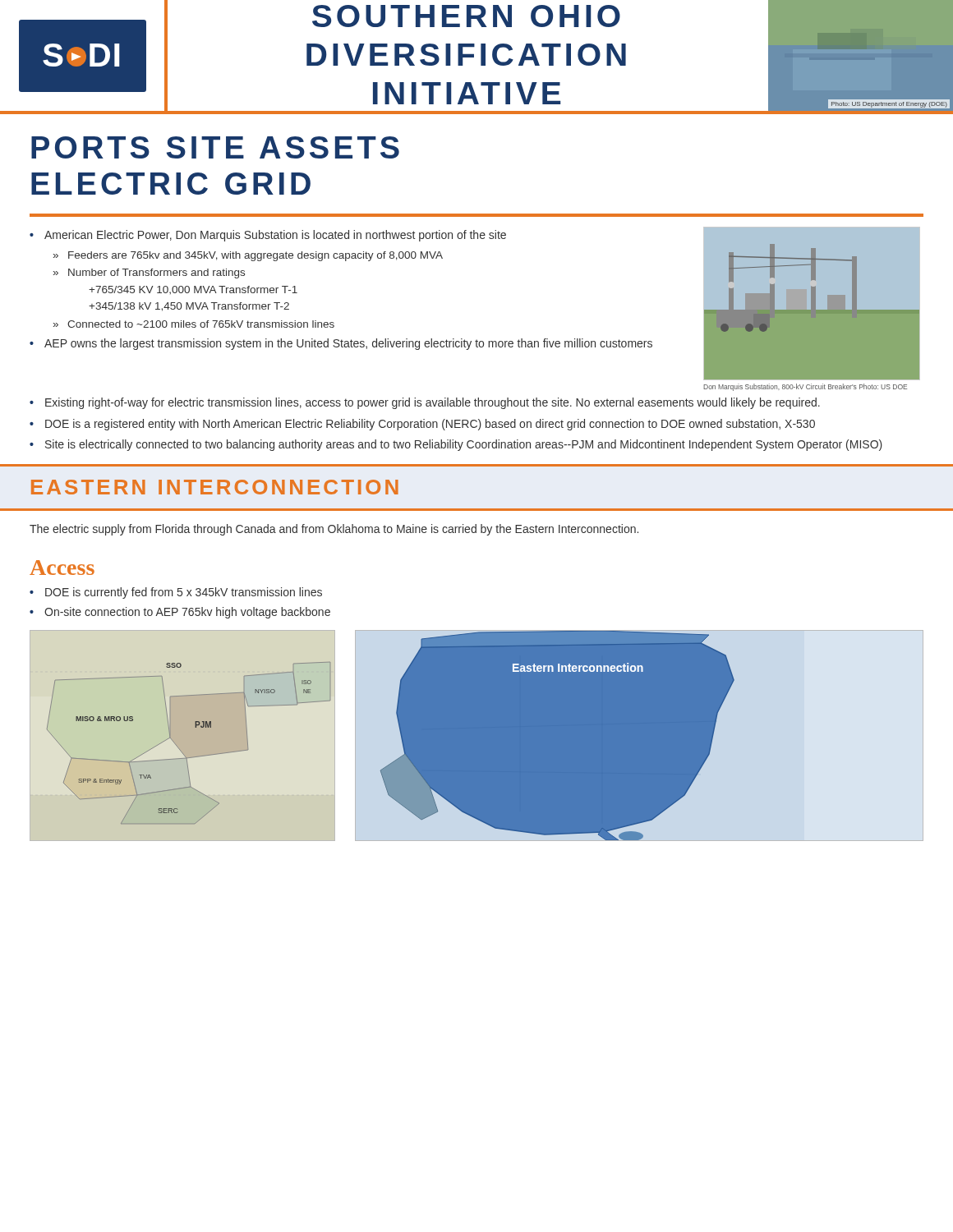The width and height of the screenshot is (953, 1232).
Task: Navigate to the passage starting "PORTS SITE ASSETSELECTRIC"
Action: (x=217, y=166)
